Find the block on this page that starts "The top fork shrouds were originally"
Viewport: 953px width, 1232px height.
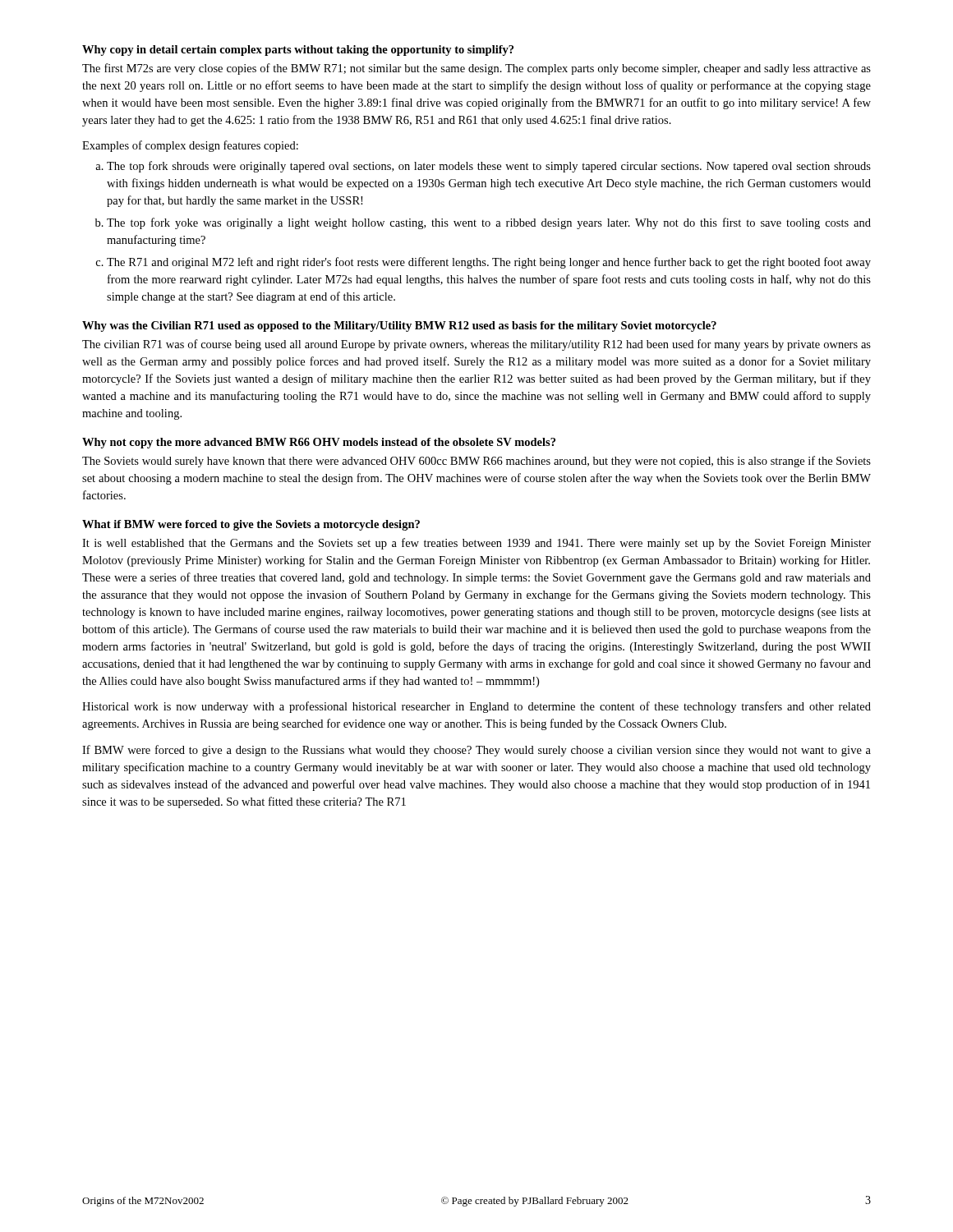pyautogui.click(x=489, y=183)
